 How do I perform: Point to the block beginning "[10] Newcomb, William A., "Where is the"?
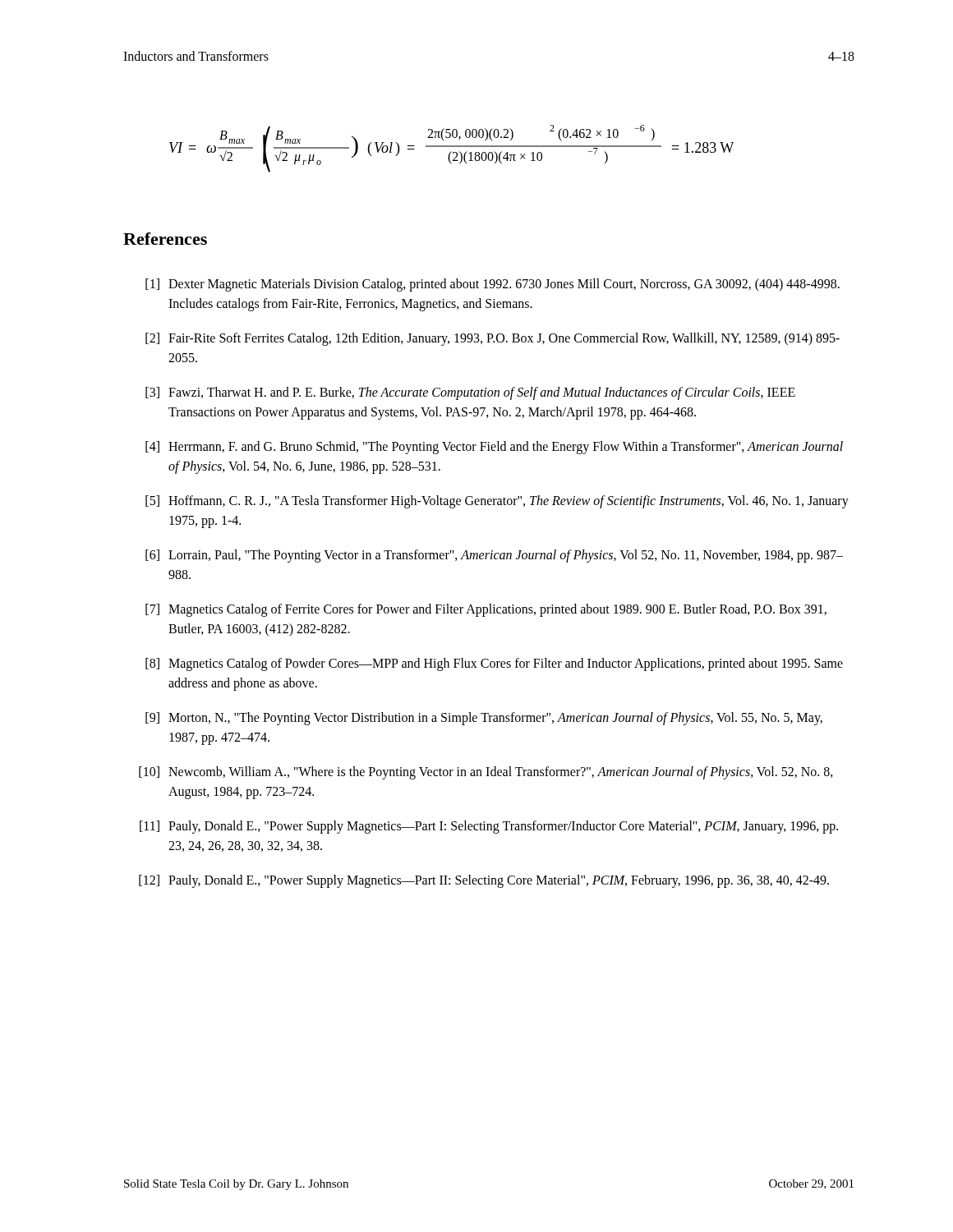coord(489,782)
